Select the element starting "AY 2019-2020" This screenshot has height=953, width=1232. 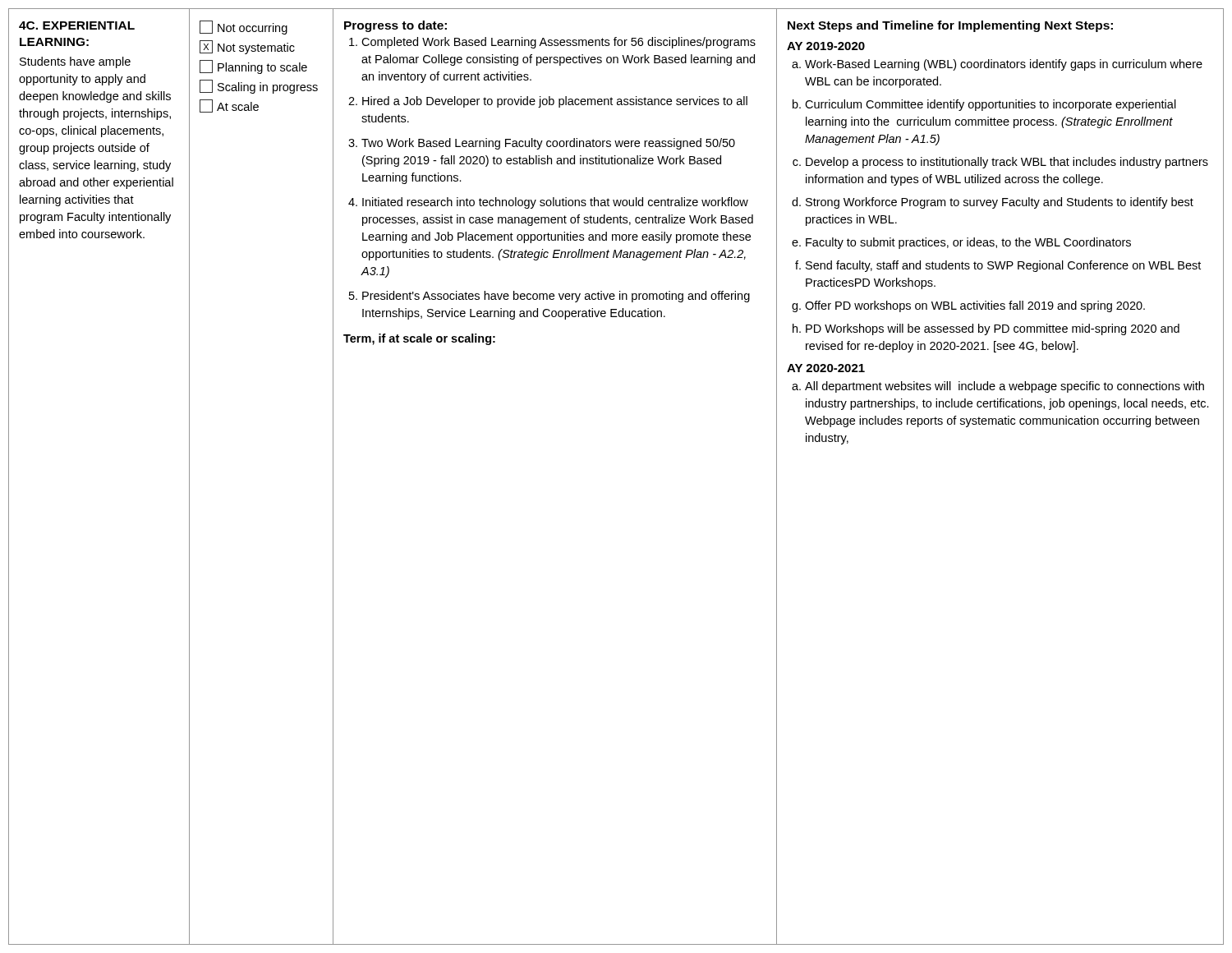click(x=826, y=46)
